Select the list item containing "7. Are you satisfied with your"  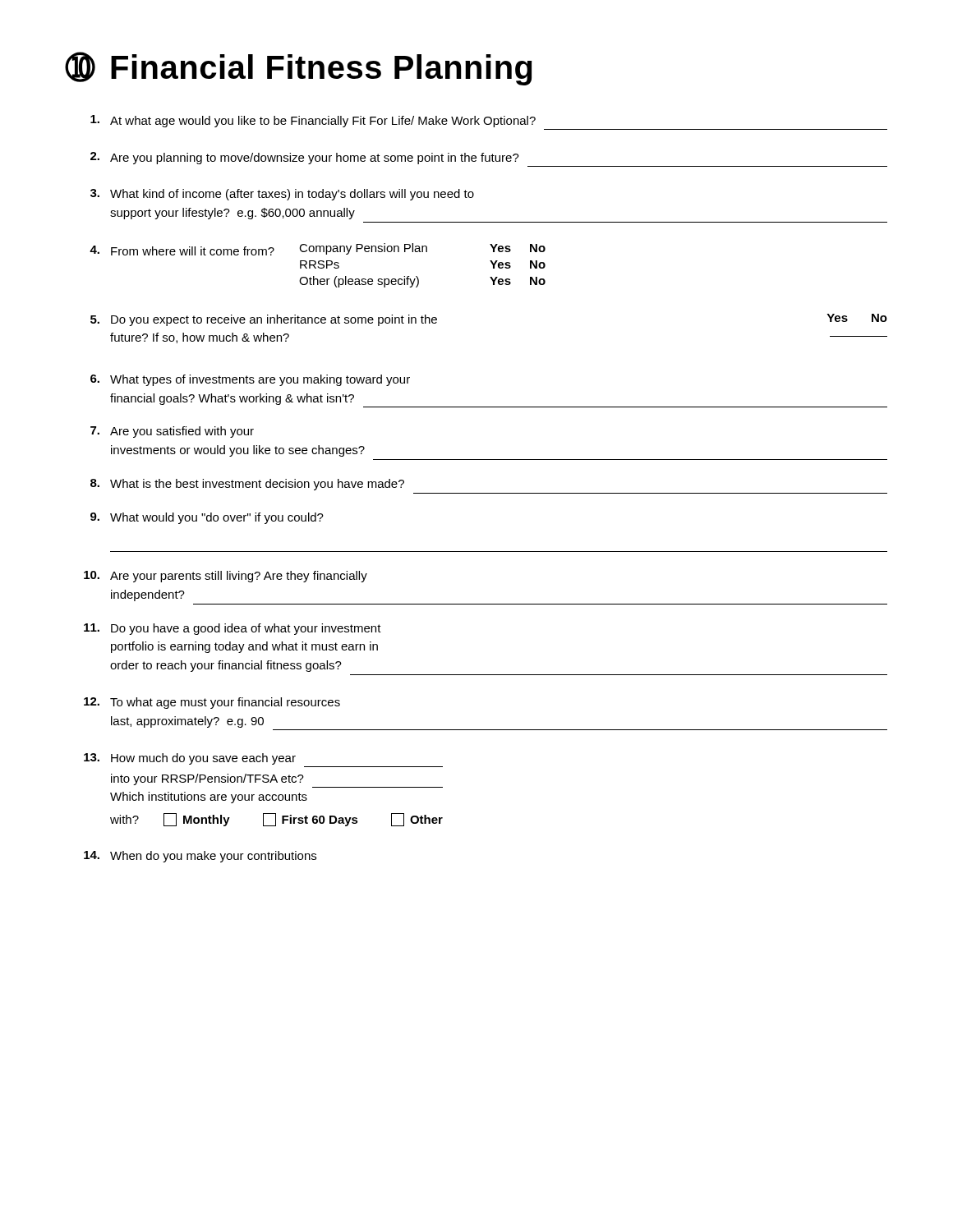(172, 432)
